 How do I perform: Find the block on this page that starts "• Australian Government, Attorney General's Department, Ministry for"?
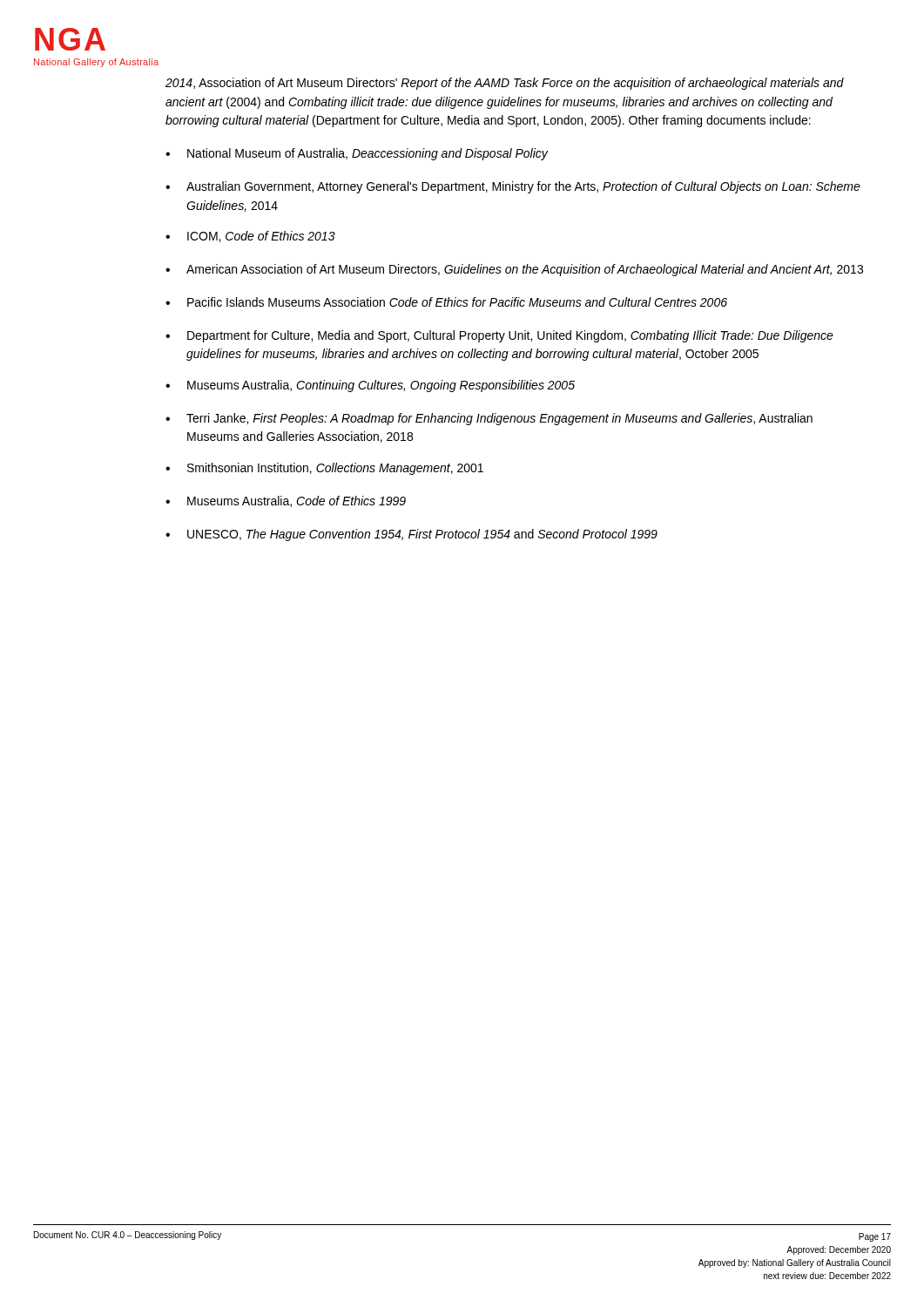click(x=515, y=197)
